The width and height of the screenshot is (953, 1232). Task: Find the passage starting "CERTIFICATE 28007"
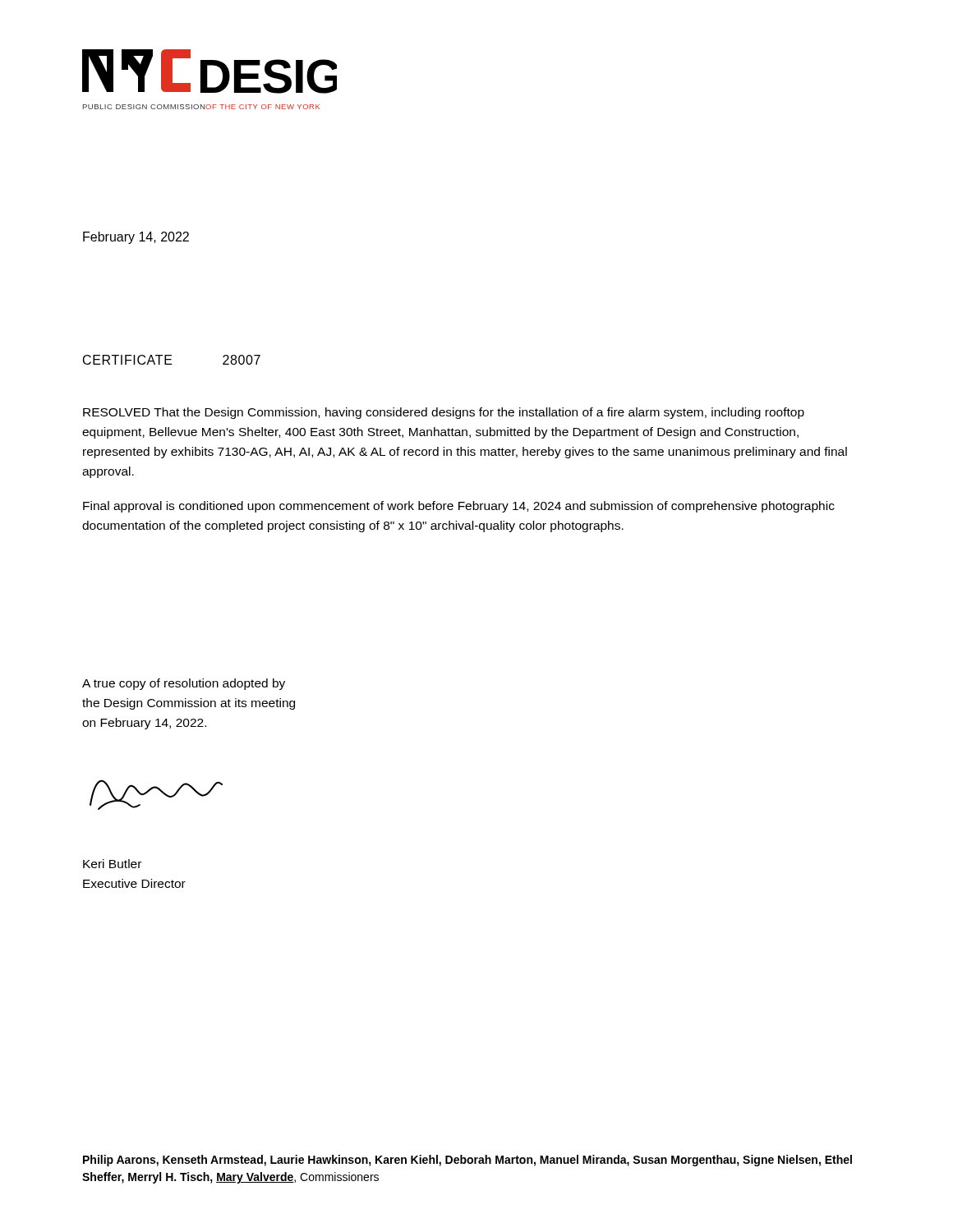172,361
